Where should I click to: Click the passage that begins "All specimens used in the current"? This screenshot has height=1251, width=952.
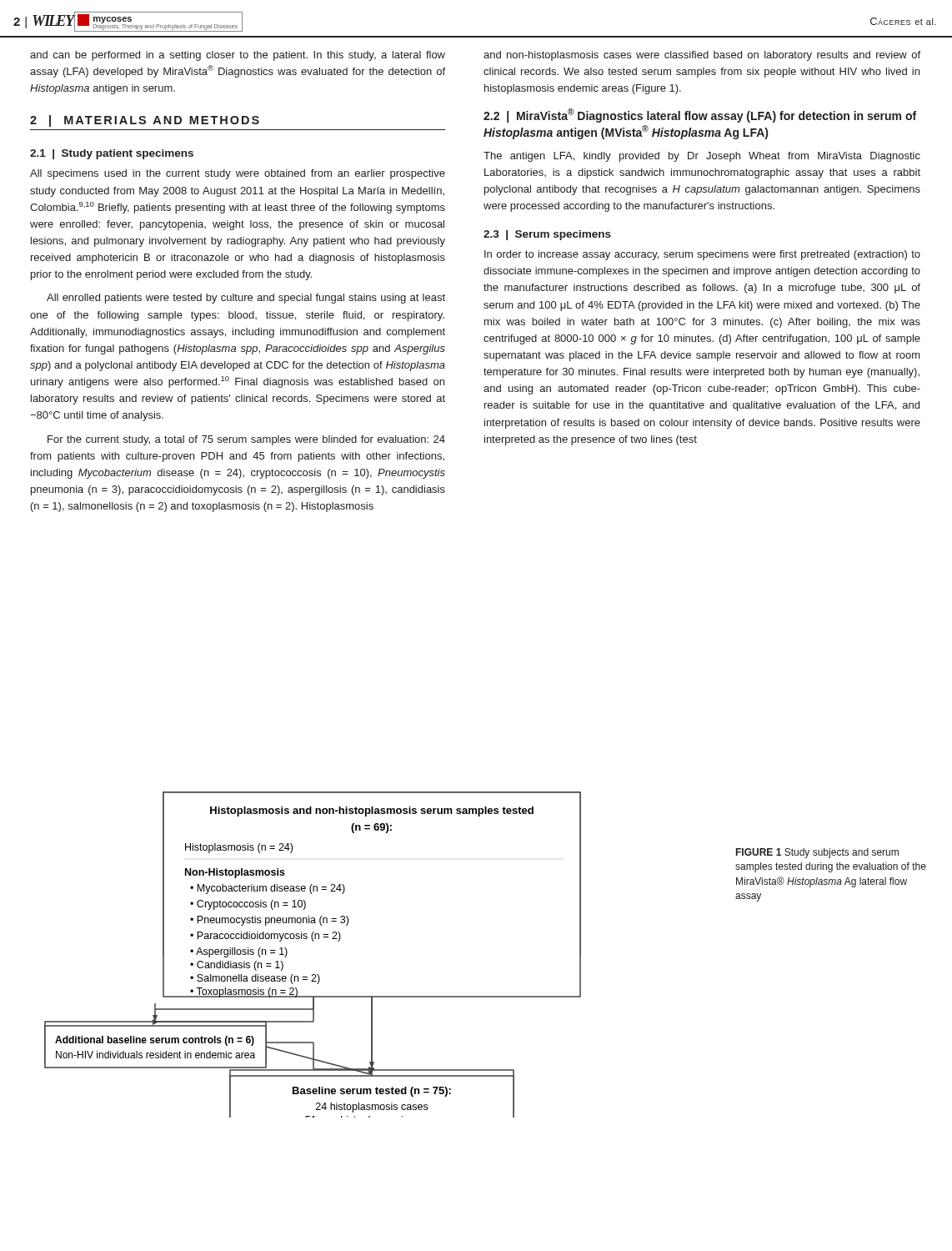coord(238,340)
